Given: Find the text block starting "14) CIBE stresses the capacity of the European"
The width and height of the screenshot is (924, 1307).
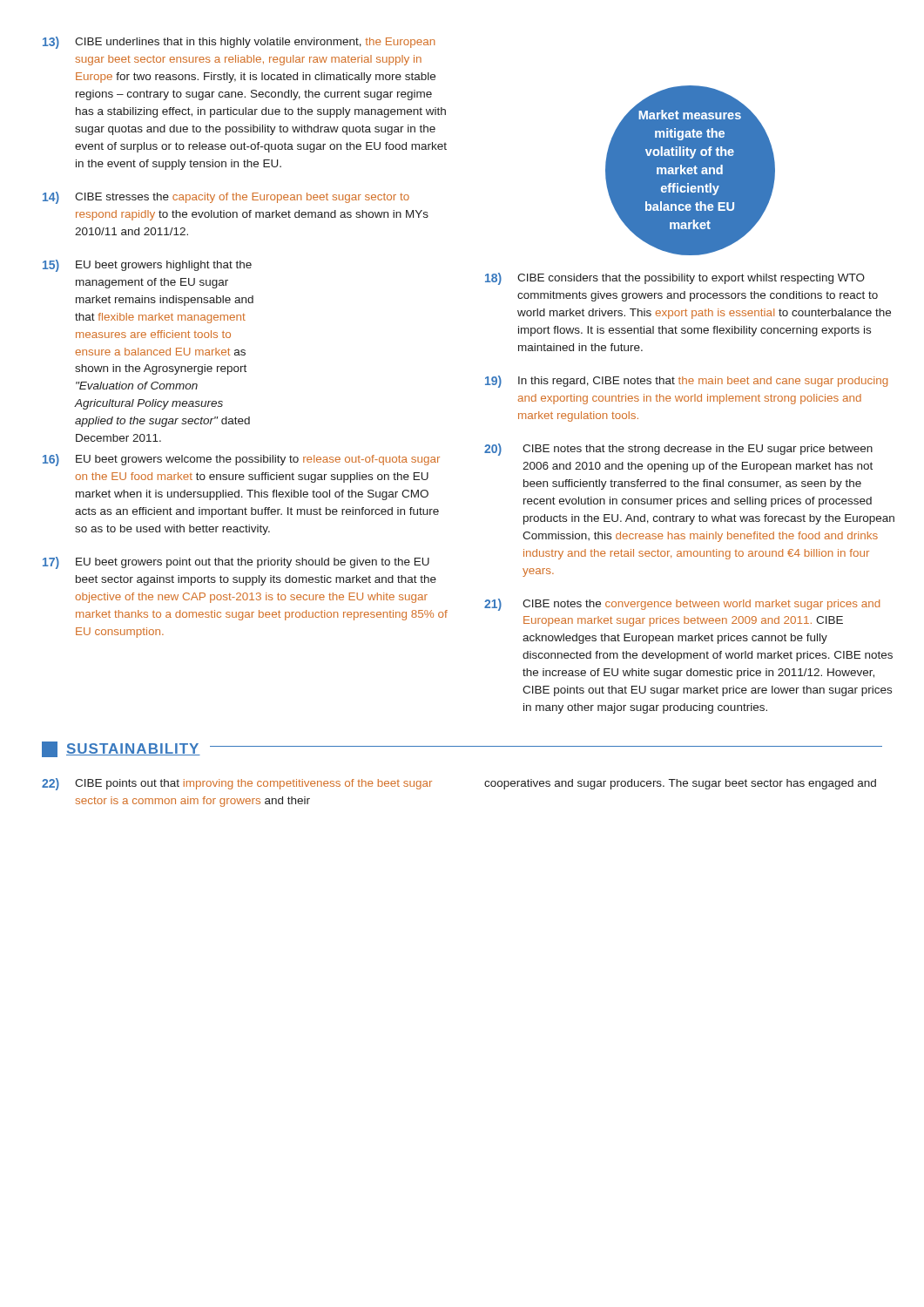Looking at the screenshot, I should coord(247,214).
